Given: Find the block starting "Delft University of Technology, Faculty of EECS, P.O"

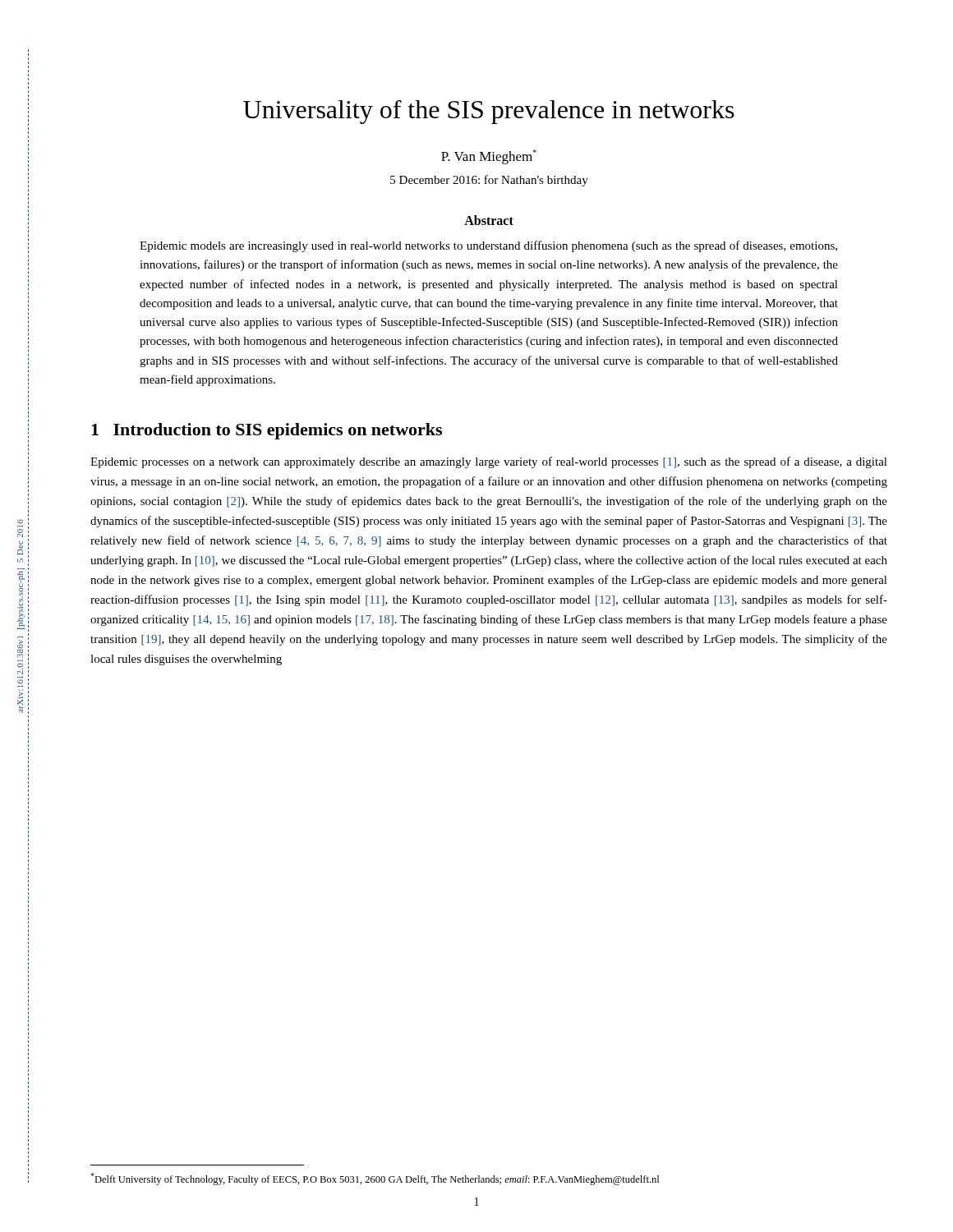Looking at the screenshot, I should (x=375, y=1178).
